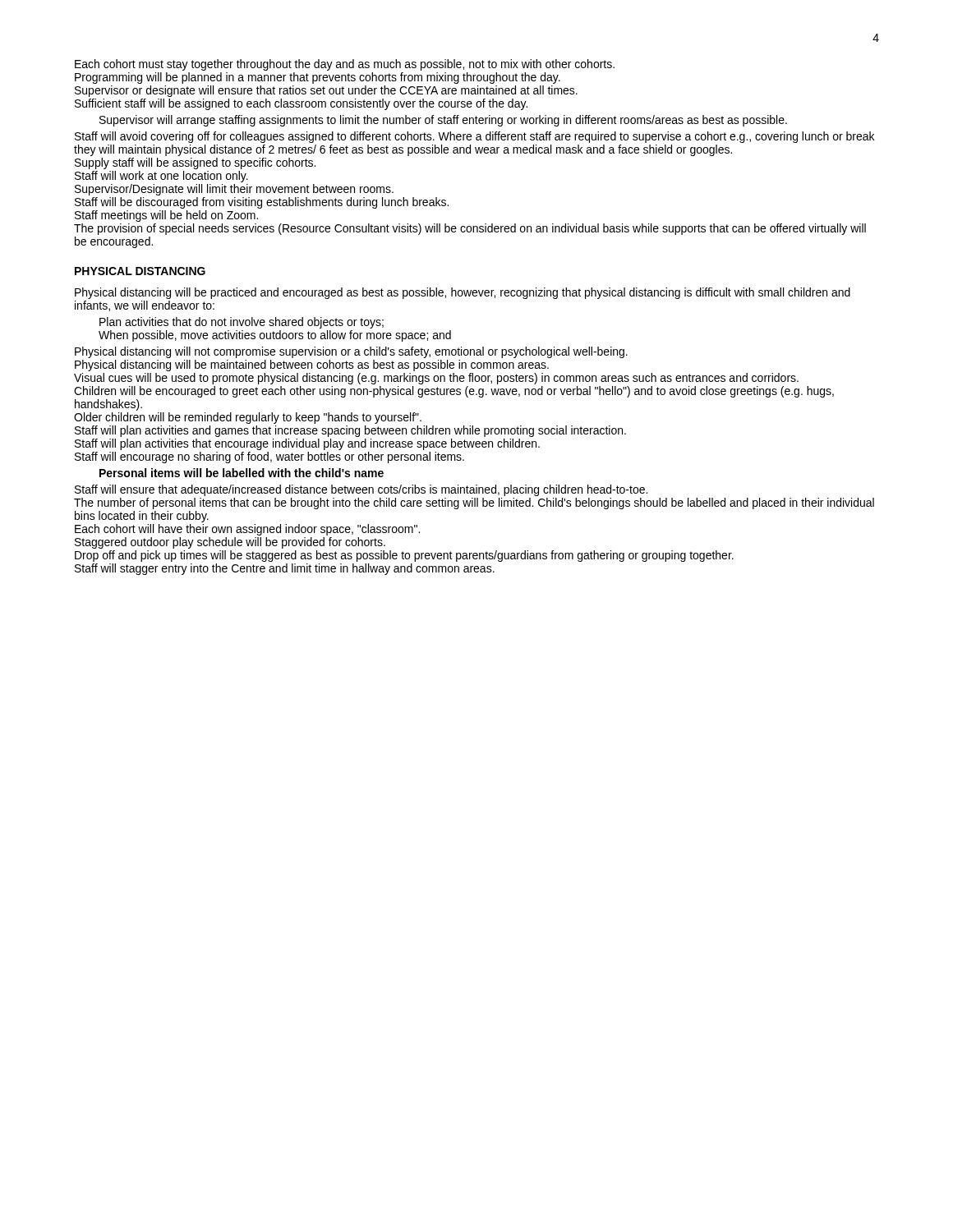Find the list item that says "Physical distancing will be maintained between"
Screen dimensions: 1232x953
click(x=476, y=365)
